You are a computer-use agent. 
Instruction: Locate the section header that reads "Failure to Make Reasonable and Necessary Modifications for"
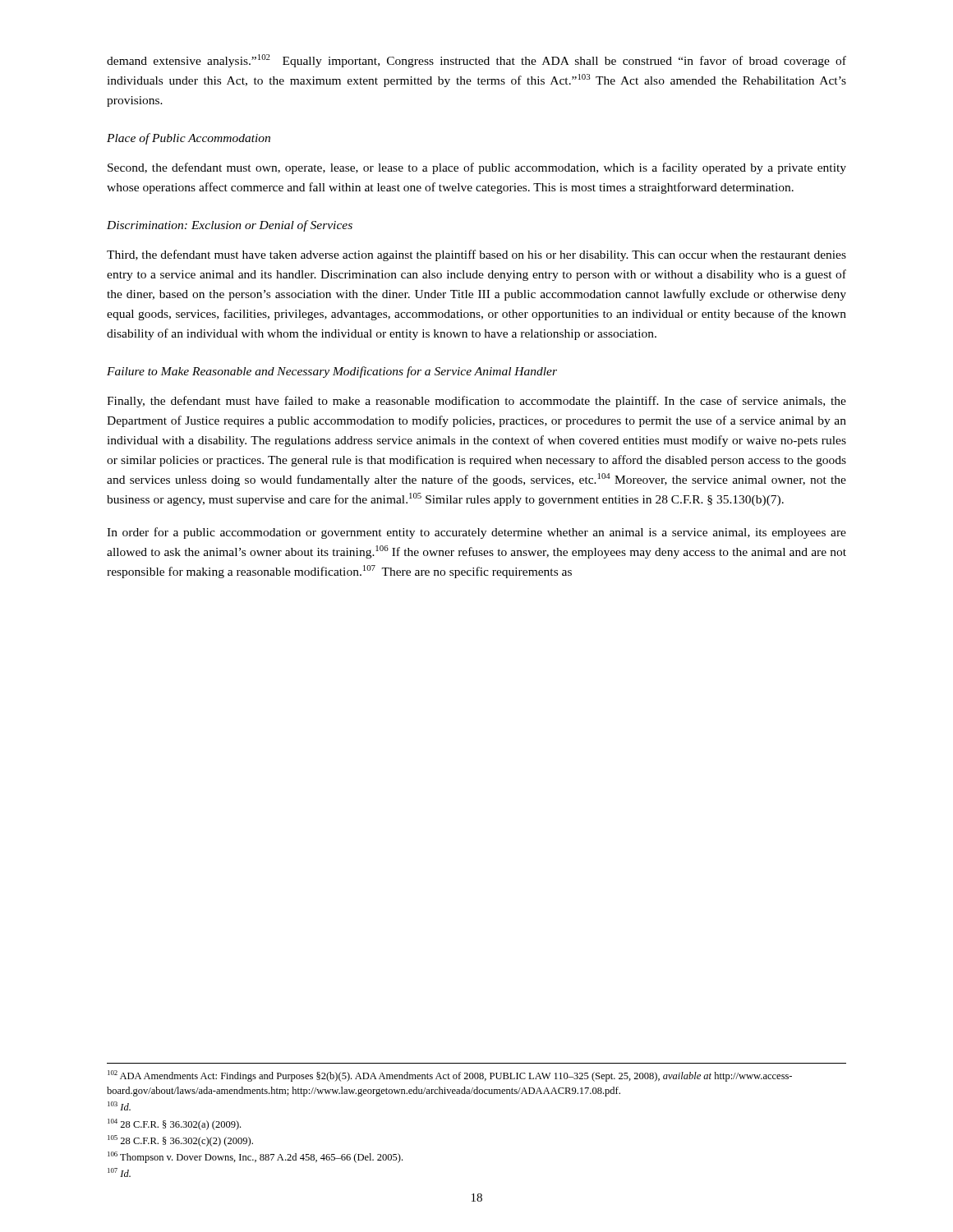click(x=332, y=371)
